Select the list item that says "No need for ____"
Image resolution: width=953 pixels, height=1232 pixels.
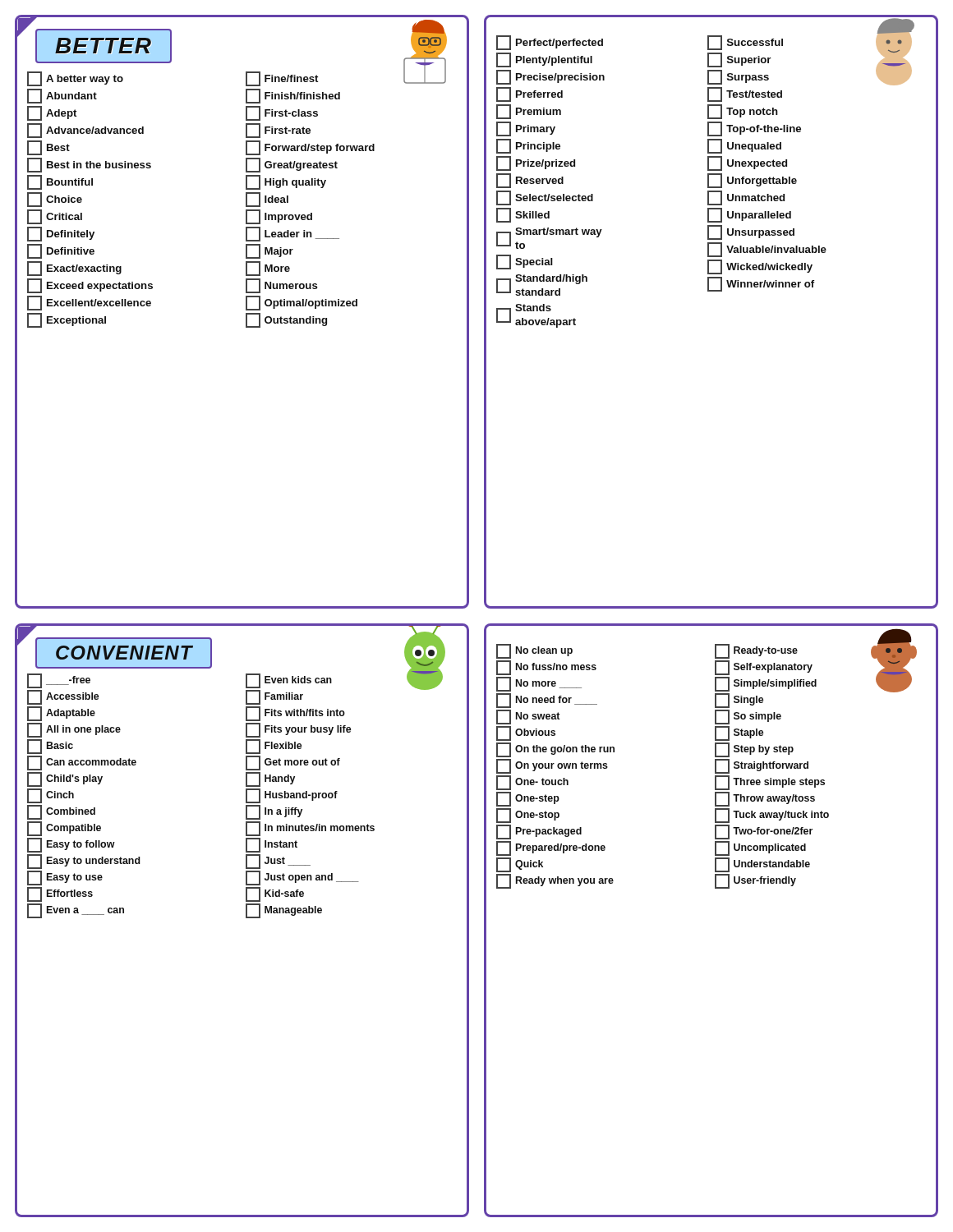547,701
